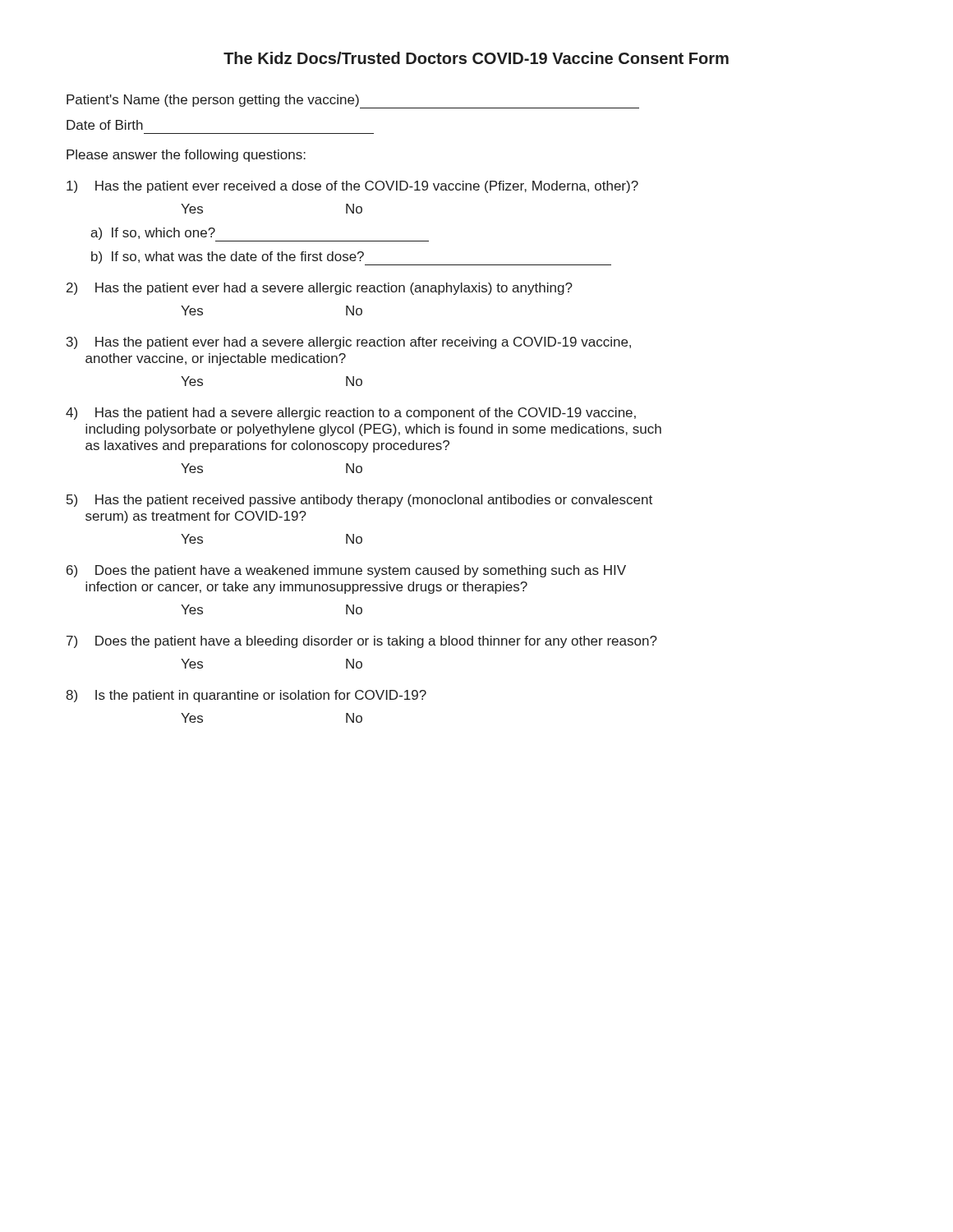
Task: Find the title
Action: 476,58
